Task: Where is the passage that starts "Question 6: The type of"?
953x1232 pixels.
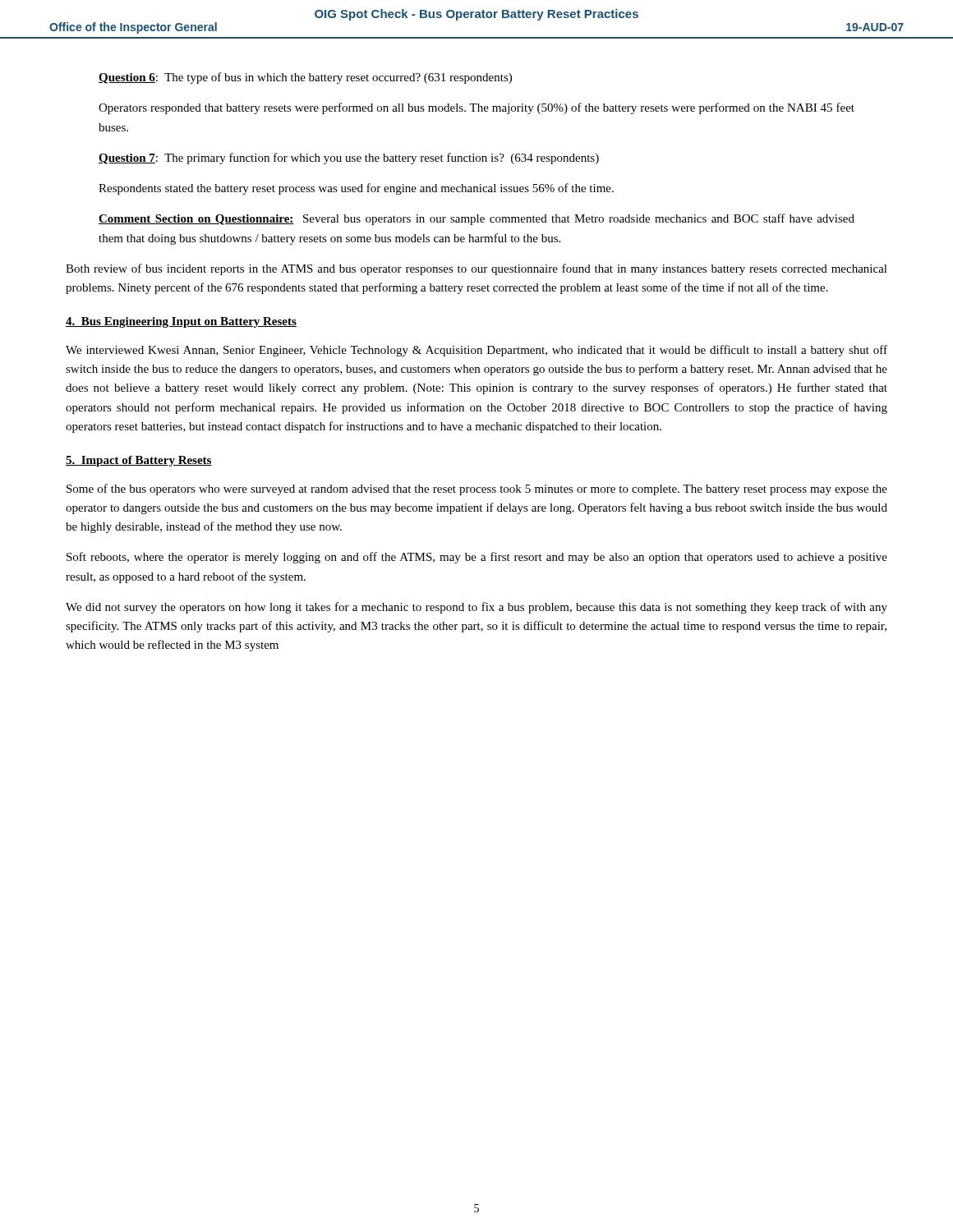Action: click(476, 78)
